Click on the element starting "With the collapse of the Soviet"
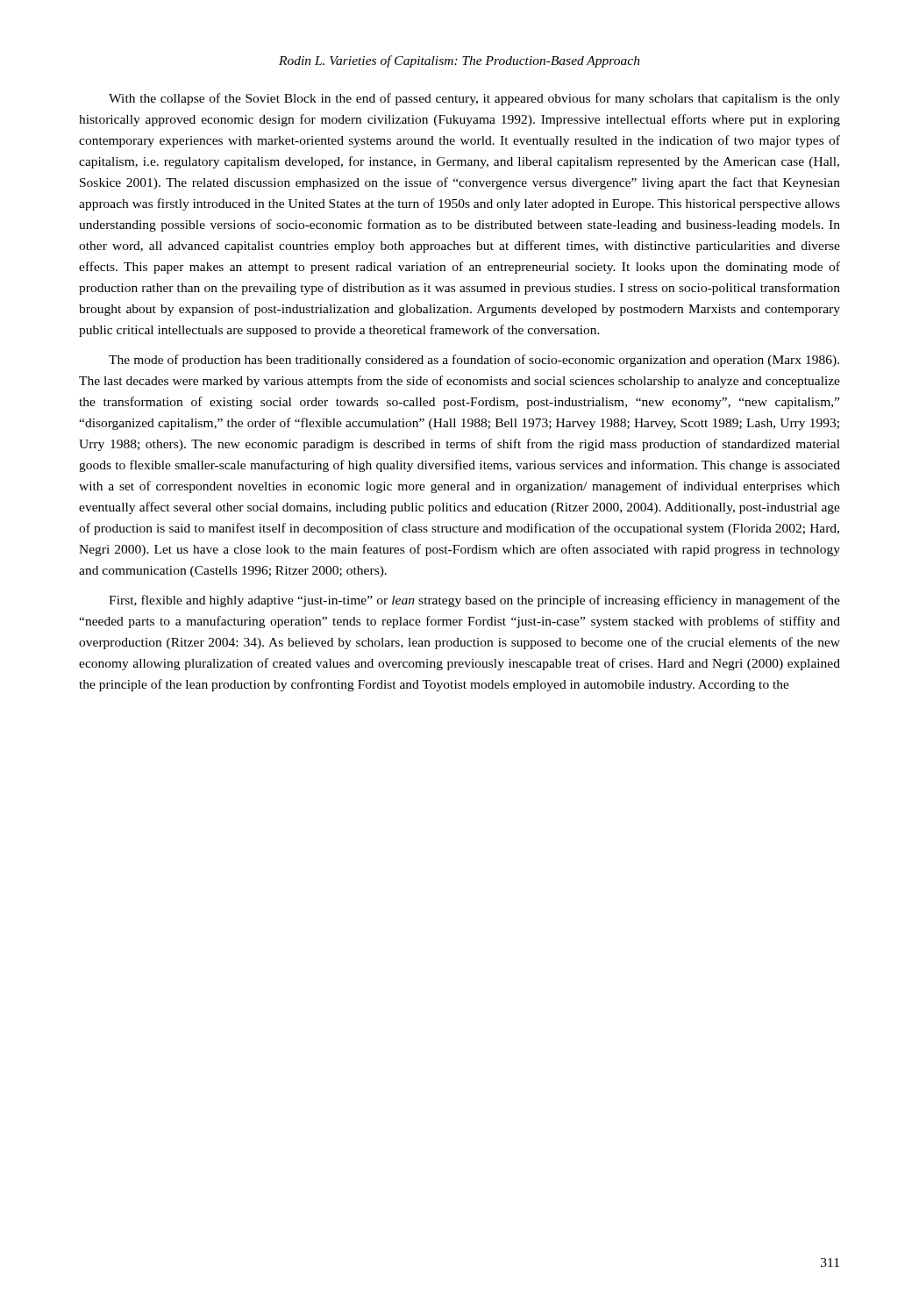The height and width of the screenshot is (1316, 919). pyautogui.click(x=460, y=392)
